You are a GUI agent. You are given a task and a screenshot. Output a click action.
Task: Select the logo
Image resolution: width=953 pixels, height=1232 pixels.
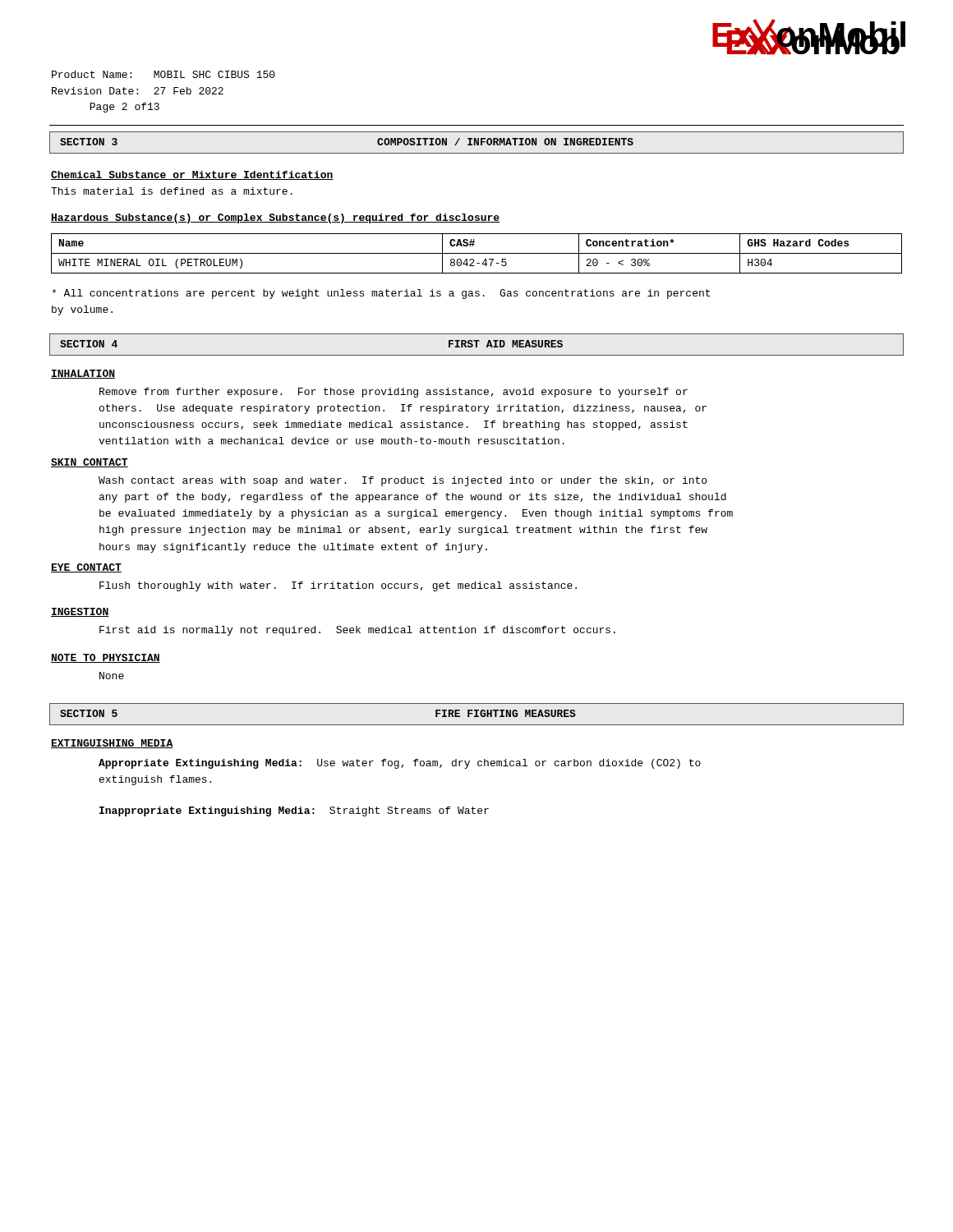click(815, 47)
